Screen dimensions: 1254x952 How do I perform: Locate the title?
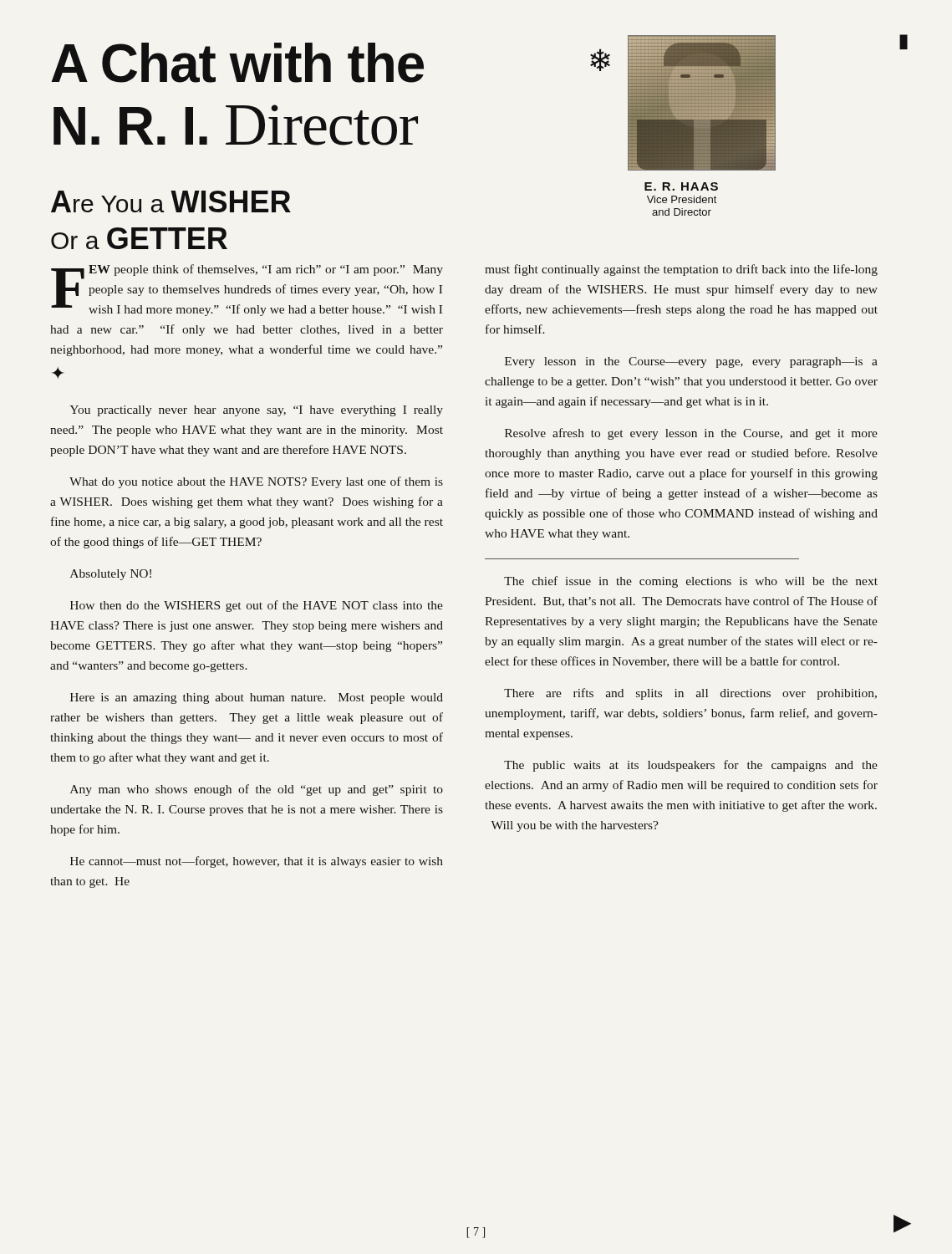click(x=242, y=96)
